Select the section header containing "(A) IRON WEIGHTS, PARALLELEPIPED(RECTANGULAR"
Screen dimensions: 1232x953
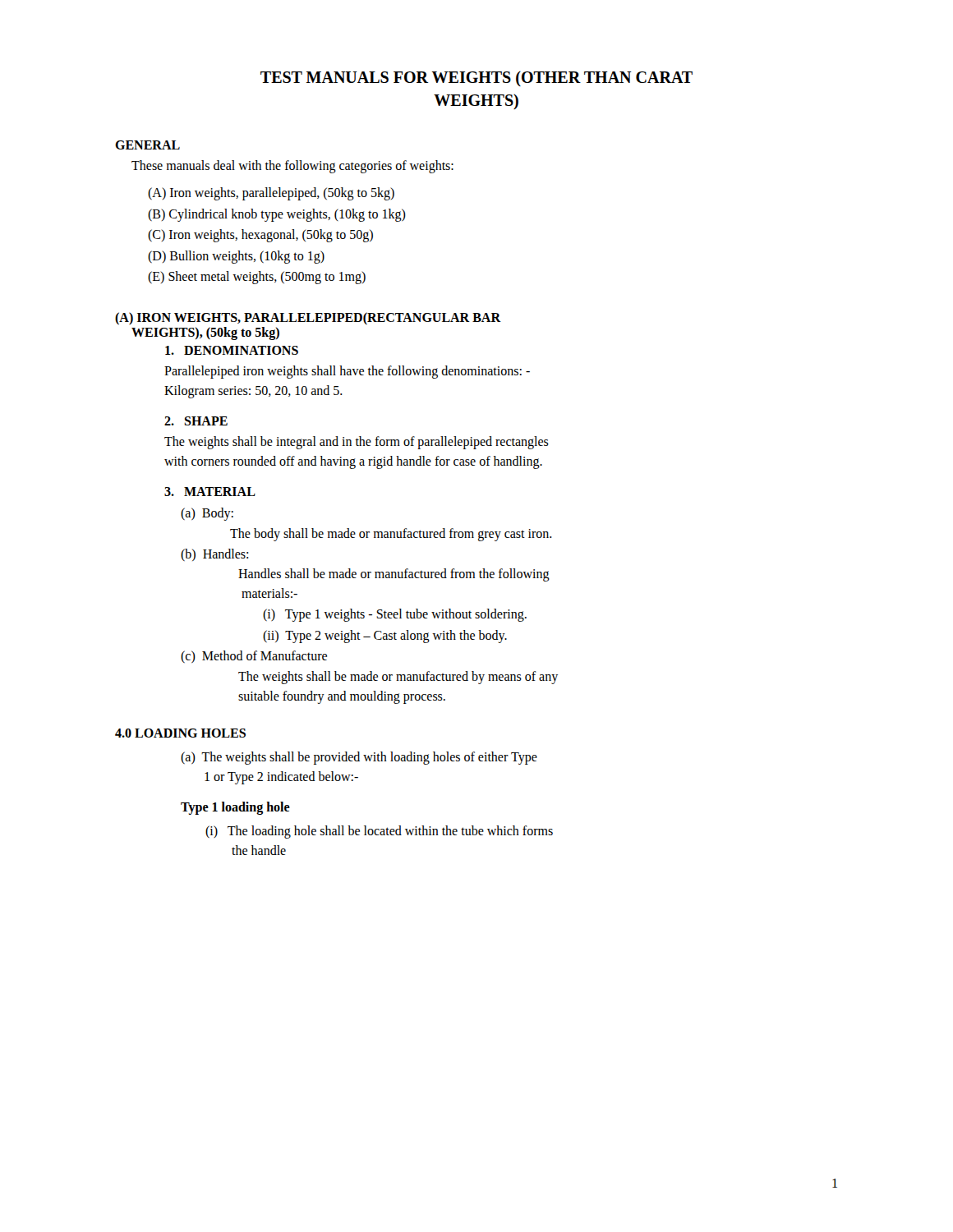(x=308, y=325)
